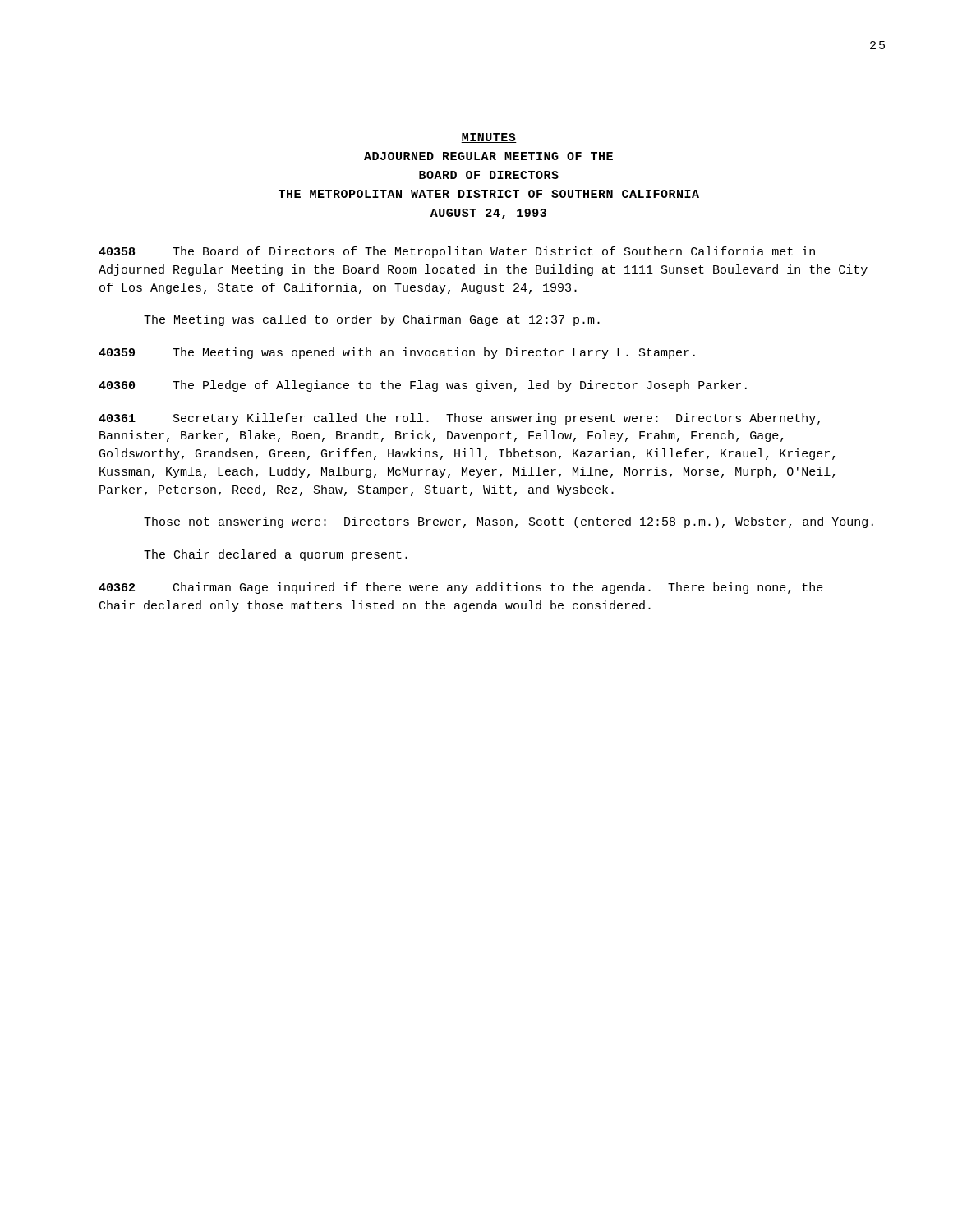Find the text block that reads "40358 The Board of"
The height and width of the screenshot is (1232, 953).
coord(483,270)
